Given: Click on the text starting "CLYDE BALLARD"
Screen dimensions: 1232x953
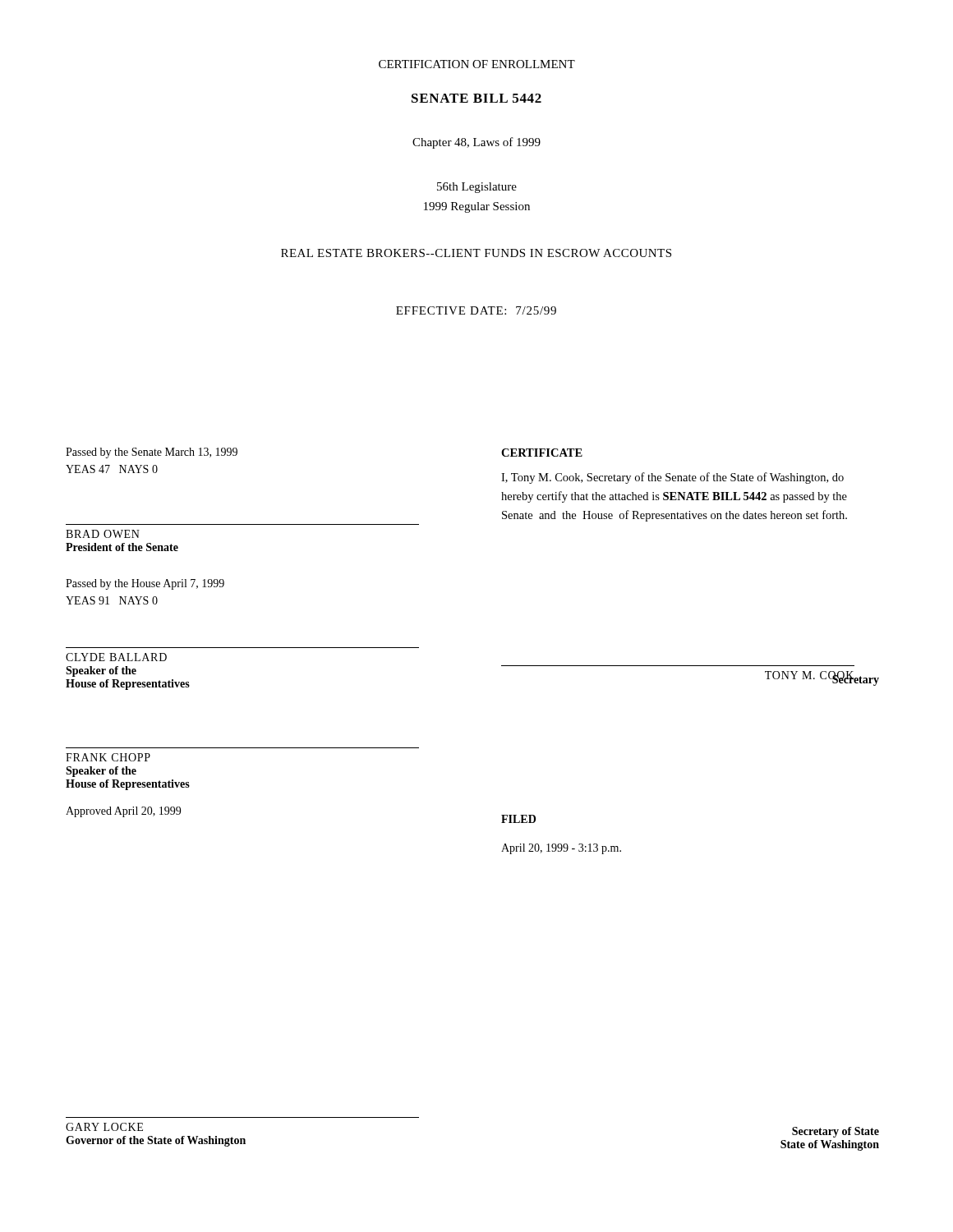Looking at the screenshot, I should tap(117, 658).
